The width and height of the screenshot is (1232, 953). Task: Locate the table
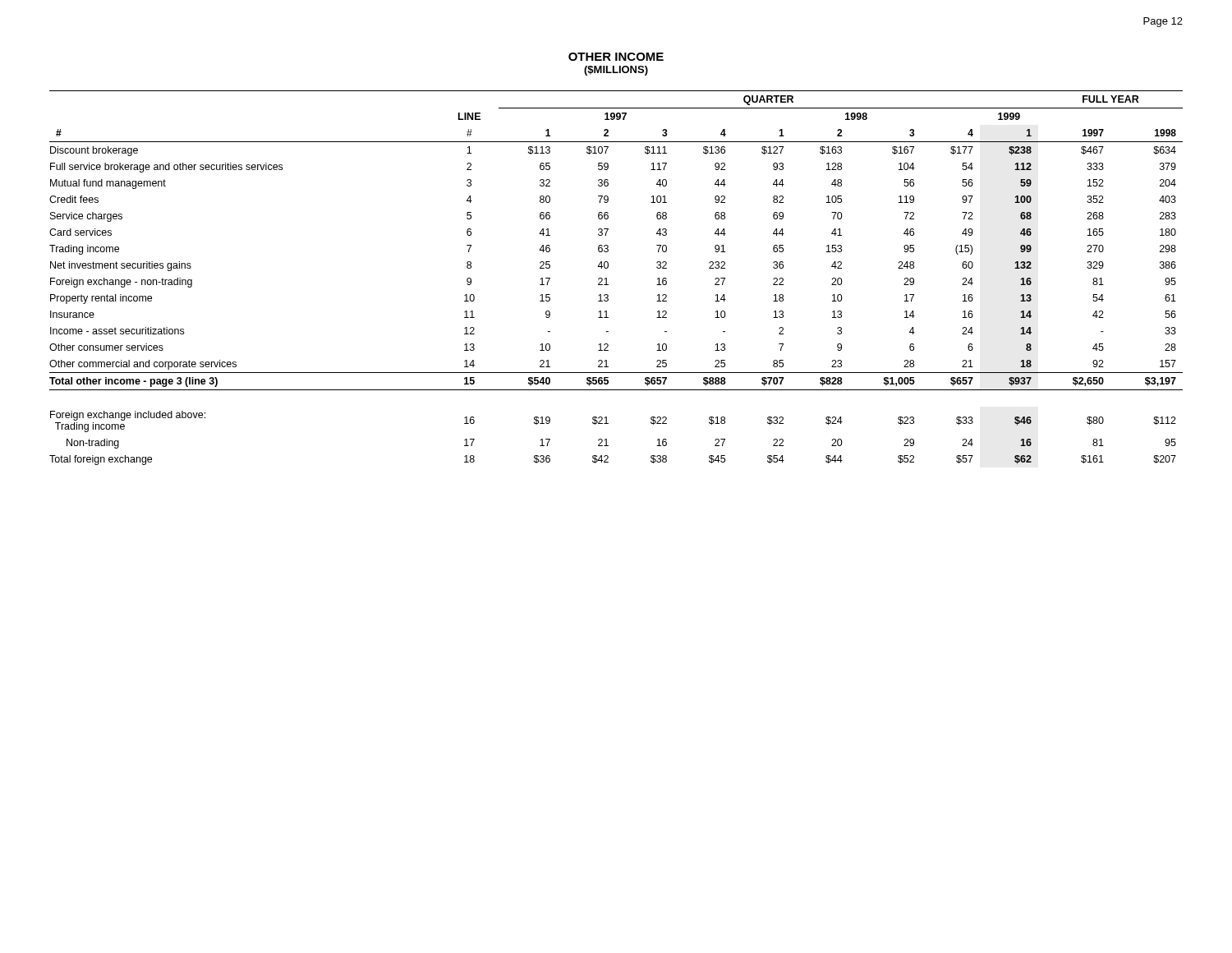tap(616, 279)
